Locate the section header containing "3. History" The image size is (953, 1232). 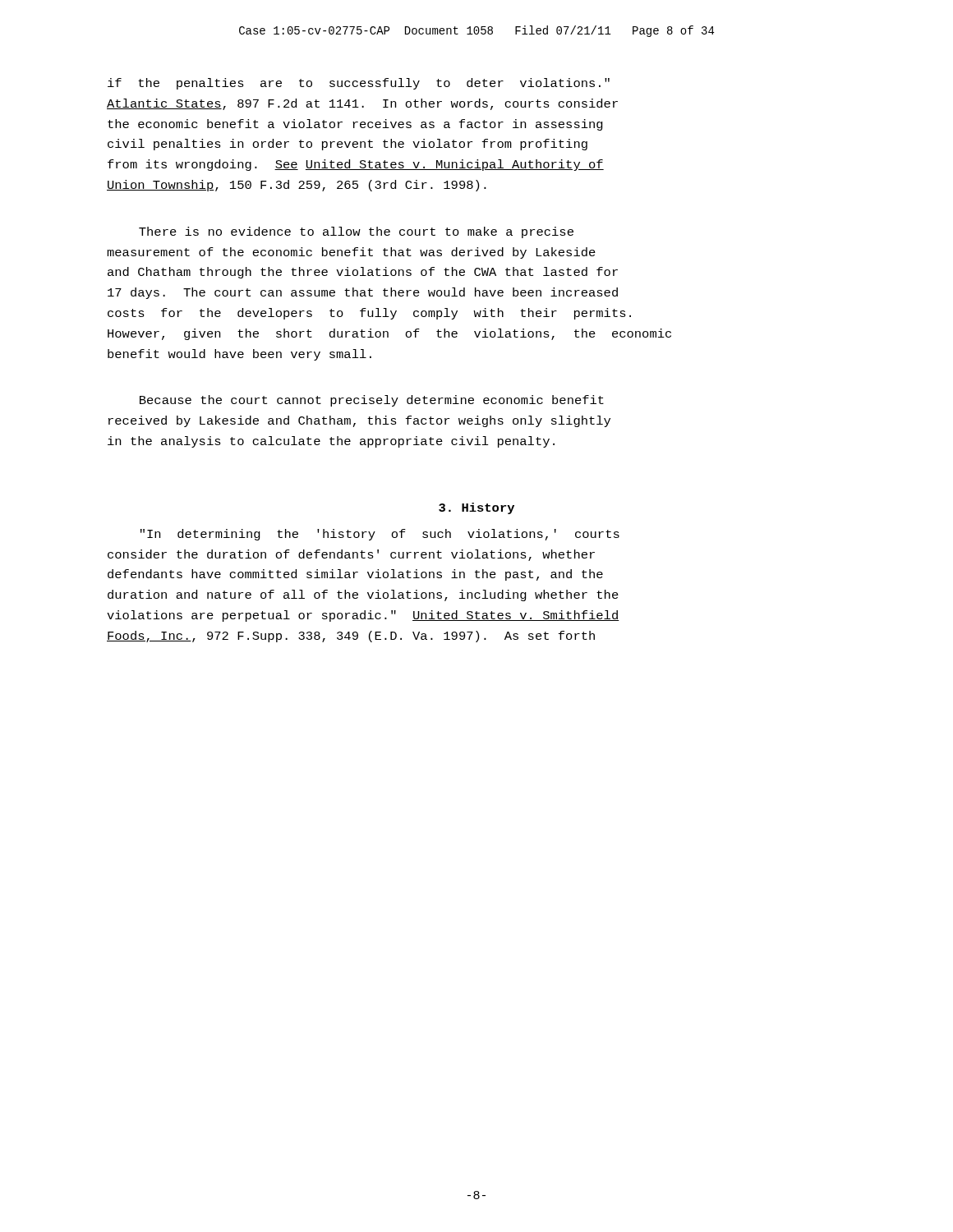click(x=476, y=508)
